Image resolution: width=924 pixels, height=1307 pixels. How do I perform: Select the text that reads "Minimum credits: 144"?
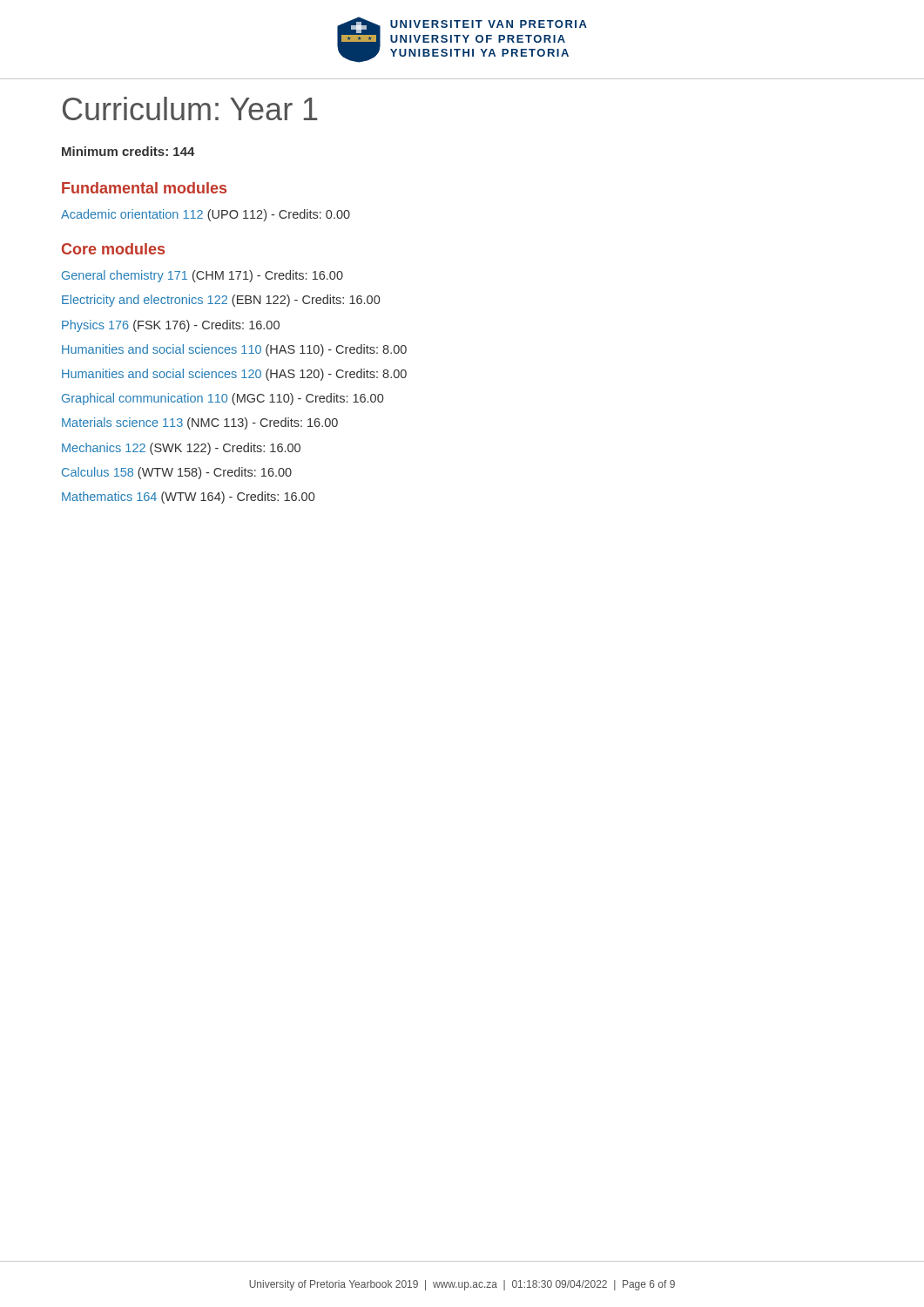coord(128,151)
